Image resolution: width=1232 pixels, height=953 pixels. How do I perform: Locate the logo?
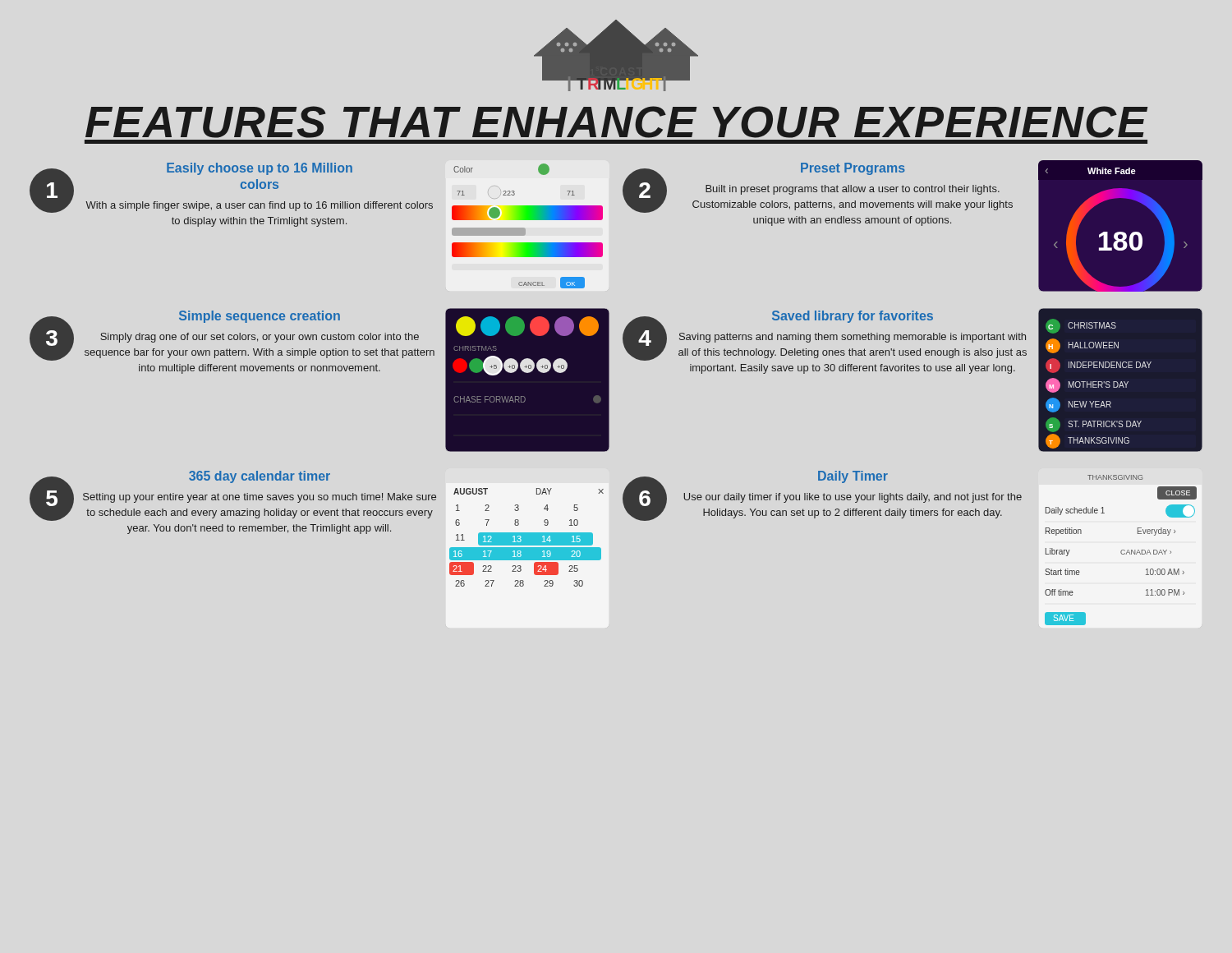coord(616,54)
